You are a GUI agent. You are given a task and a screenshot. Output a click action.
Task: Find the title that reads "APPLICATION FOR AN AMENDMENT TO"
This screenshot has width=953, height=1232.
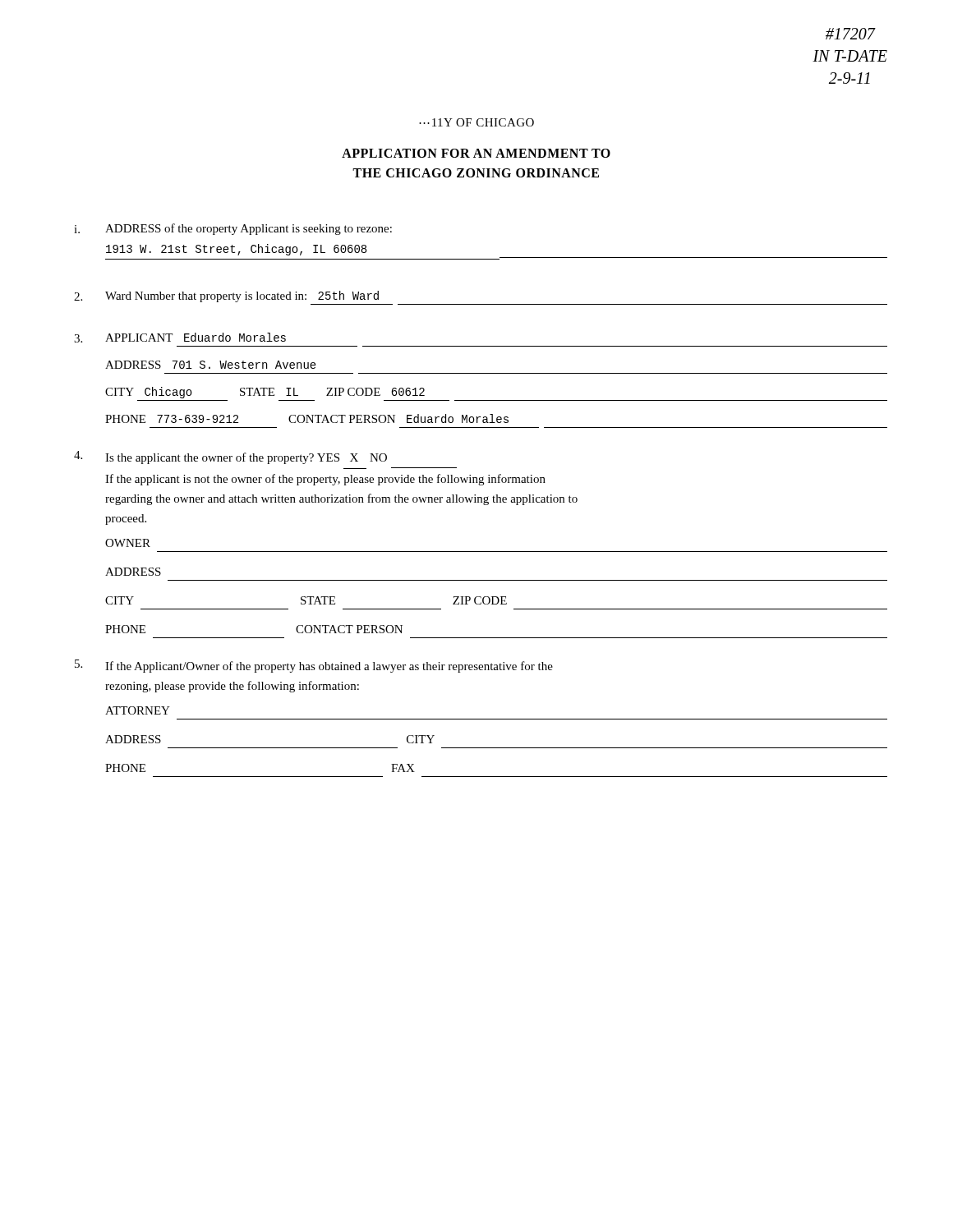[x=476, y=163]
